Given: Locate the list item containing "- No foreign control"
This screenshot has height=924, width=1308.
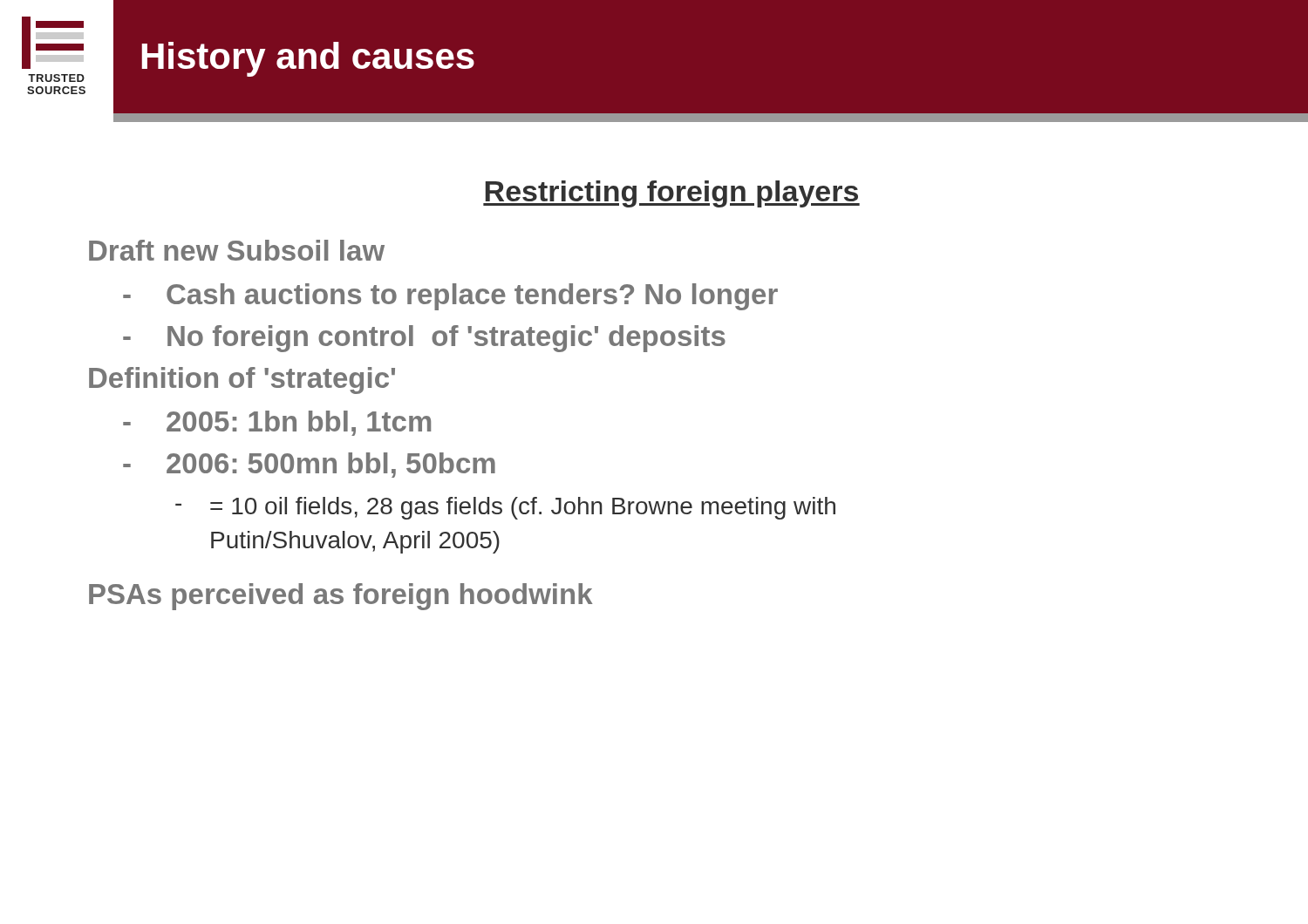Looking at the screenshot, I should click(x=407, y=336).
